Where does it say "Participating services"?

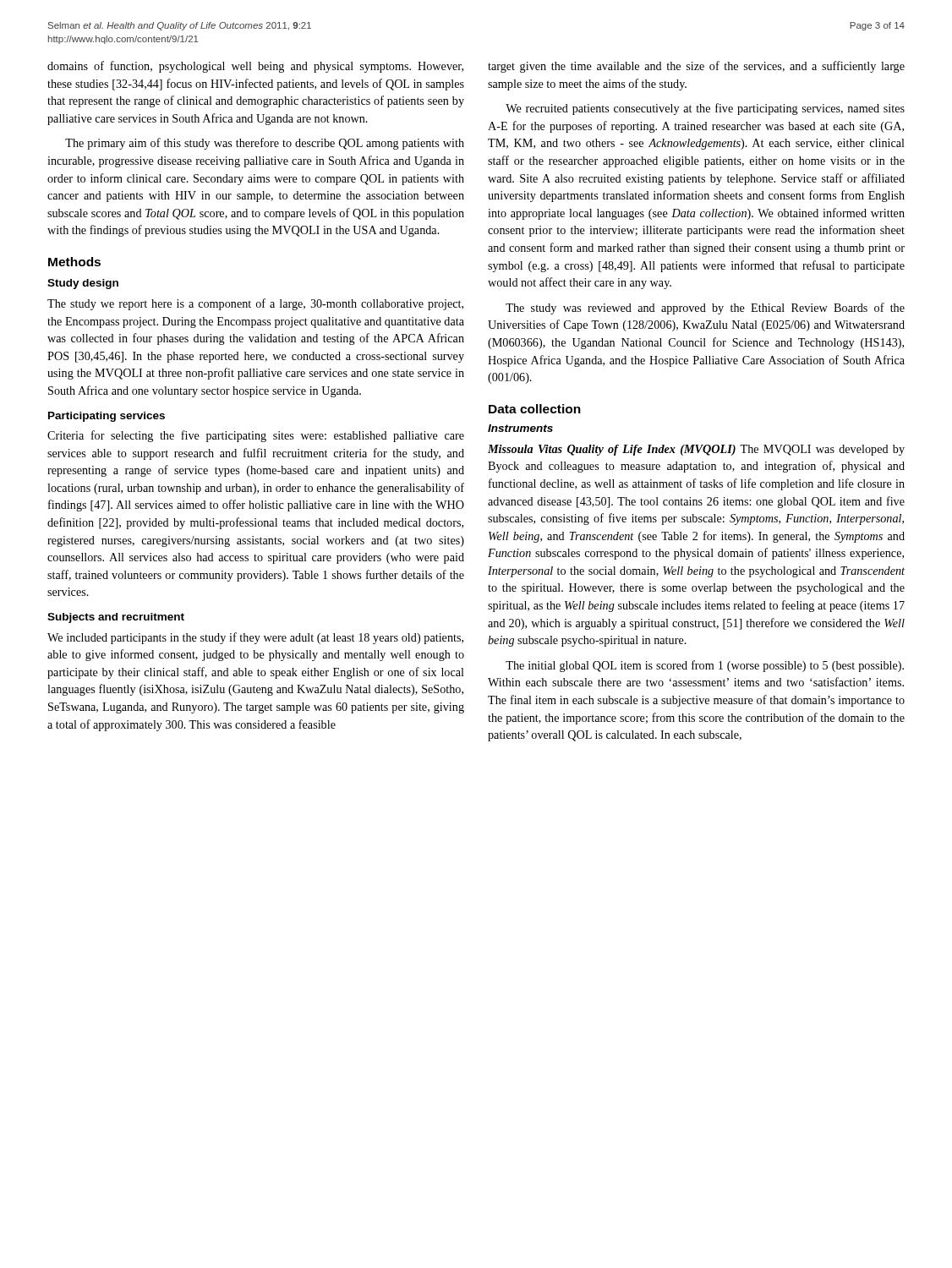point(106,415)
